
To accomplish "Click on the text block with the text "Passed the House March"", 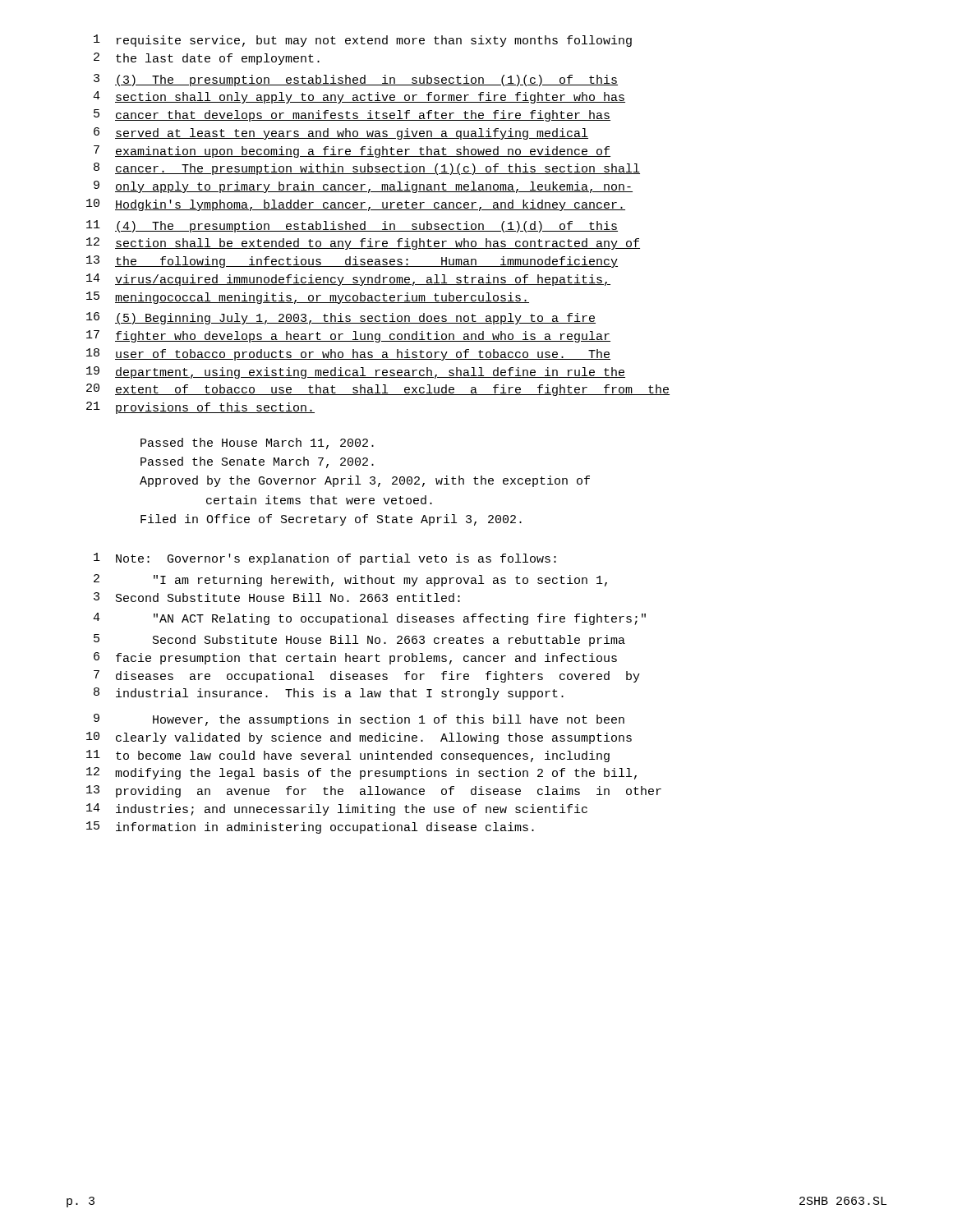I will (513, 482).
